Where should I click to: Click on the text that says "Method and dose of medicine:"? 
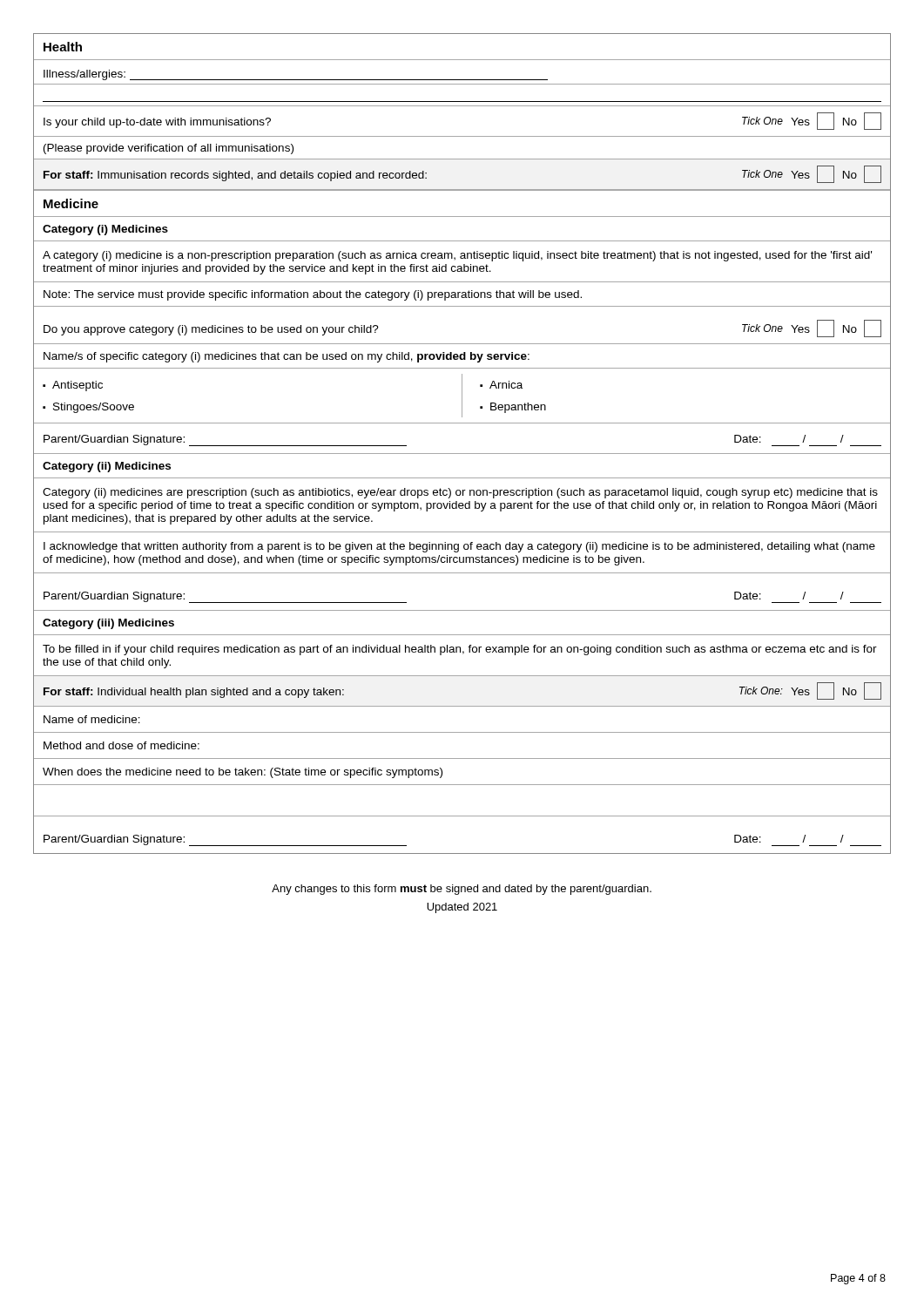121,745
